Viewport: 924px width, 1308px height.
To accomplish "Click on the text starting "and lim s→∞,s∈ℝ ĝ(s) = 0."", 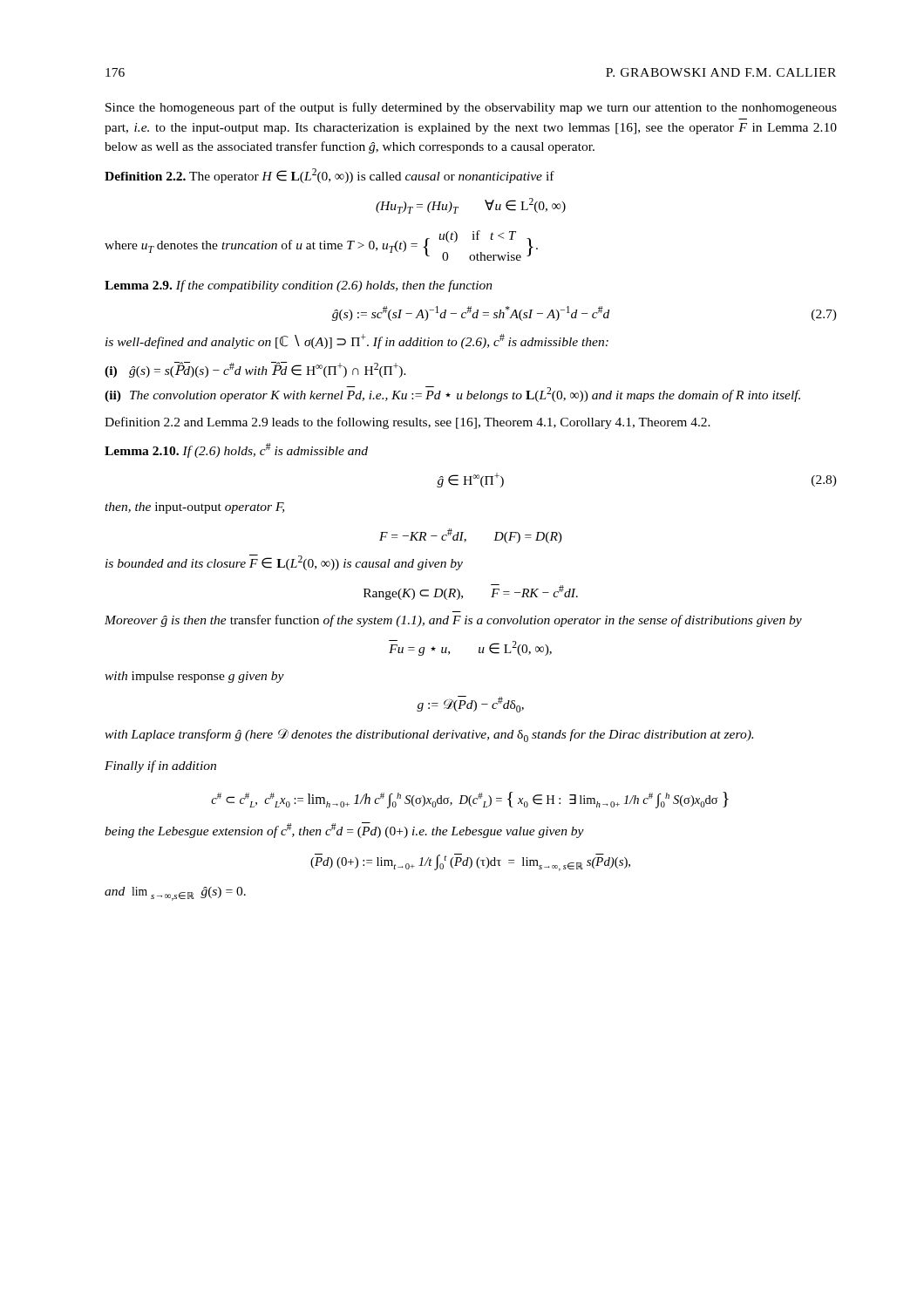I will (175, 894).
